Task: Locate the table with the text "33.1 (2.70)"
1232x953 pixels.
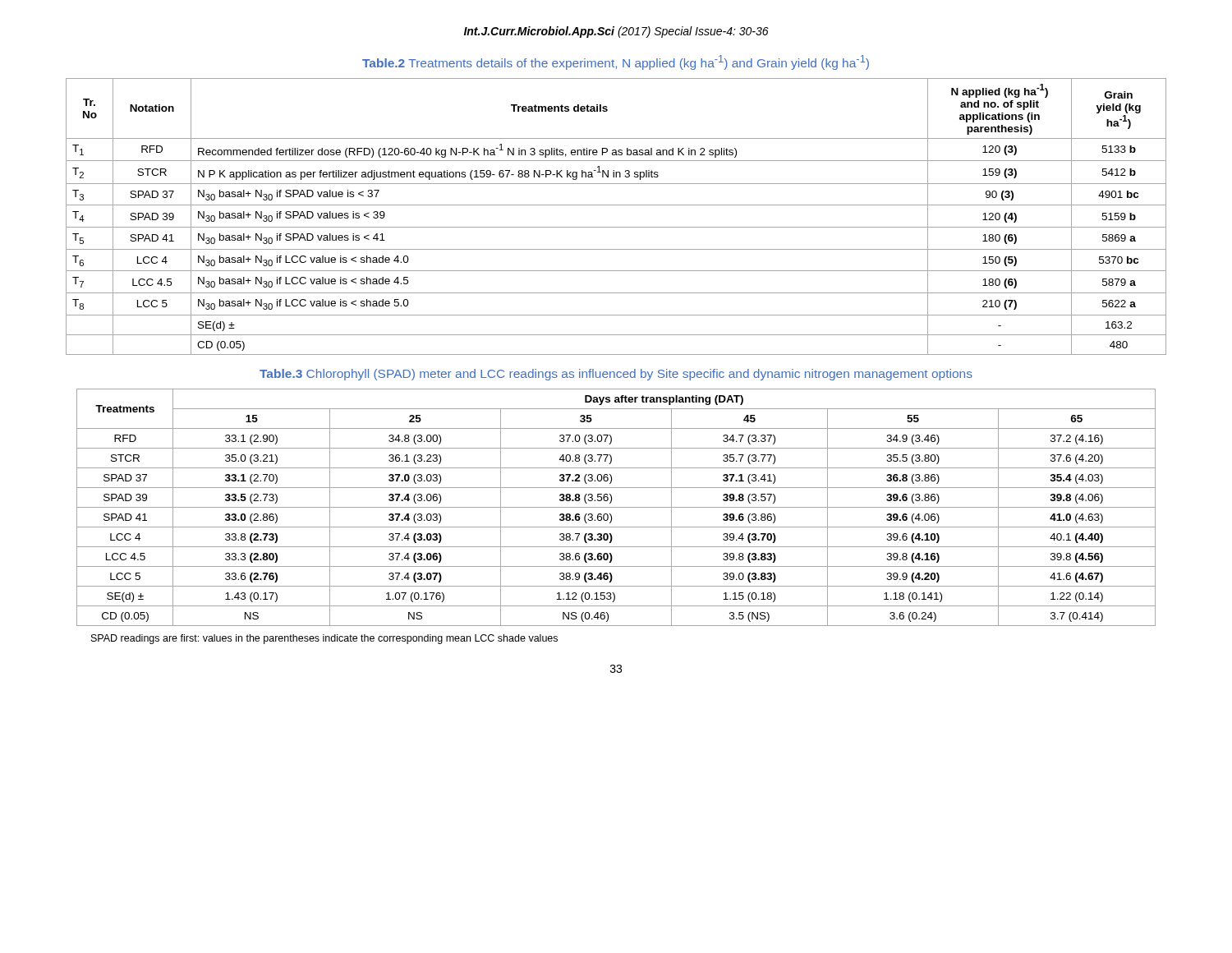Action: coord(616,507)
